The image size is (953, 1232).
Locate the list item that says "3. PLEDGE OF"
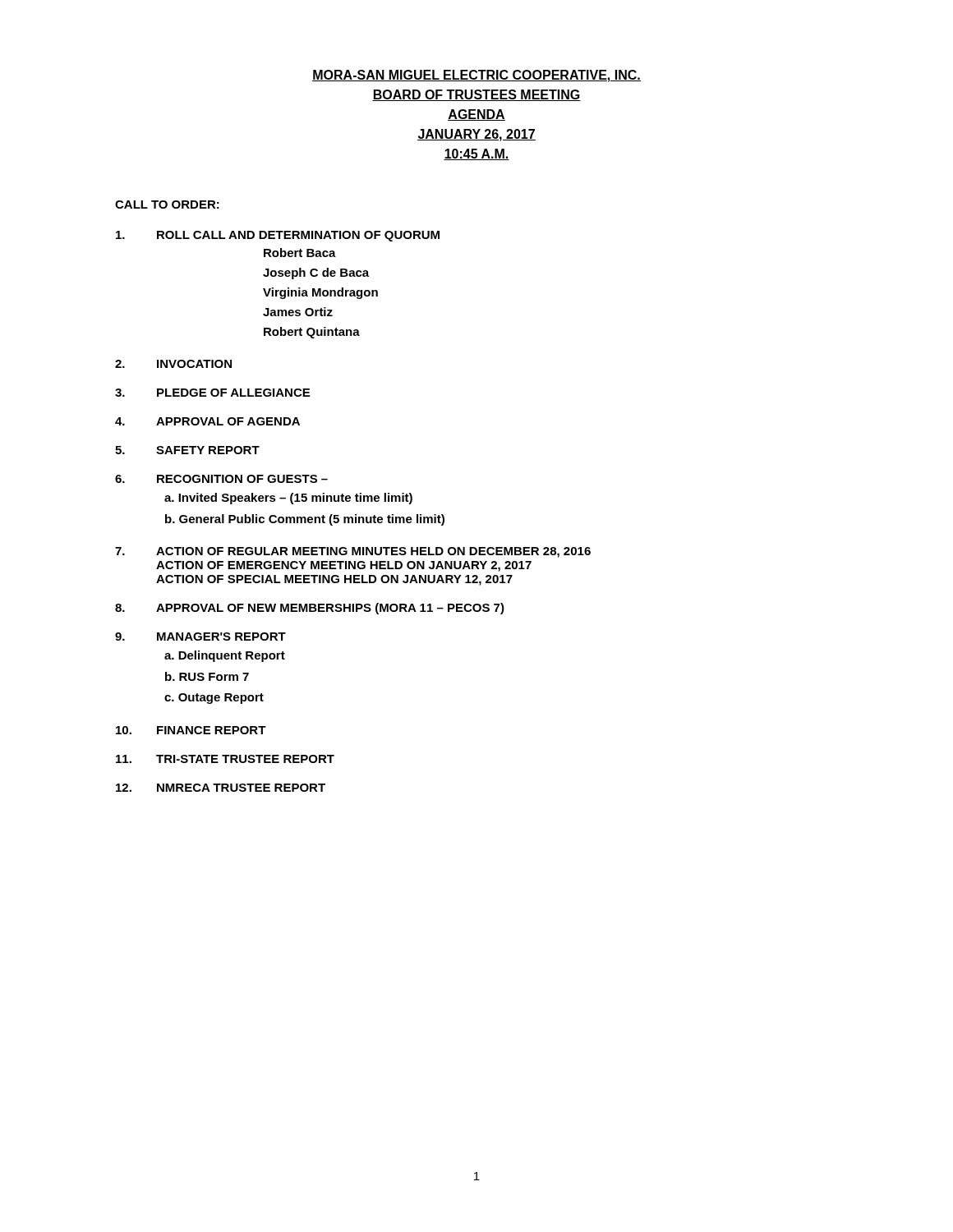pos(212,393)
